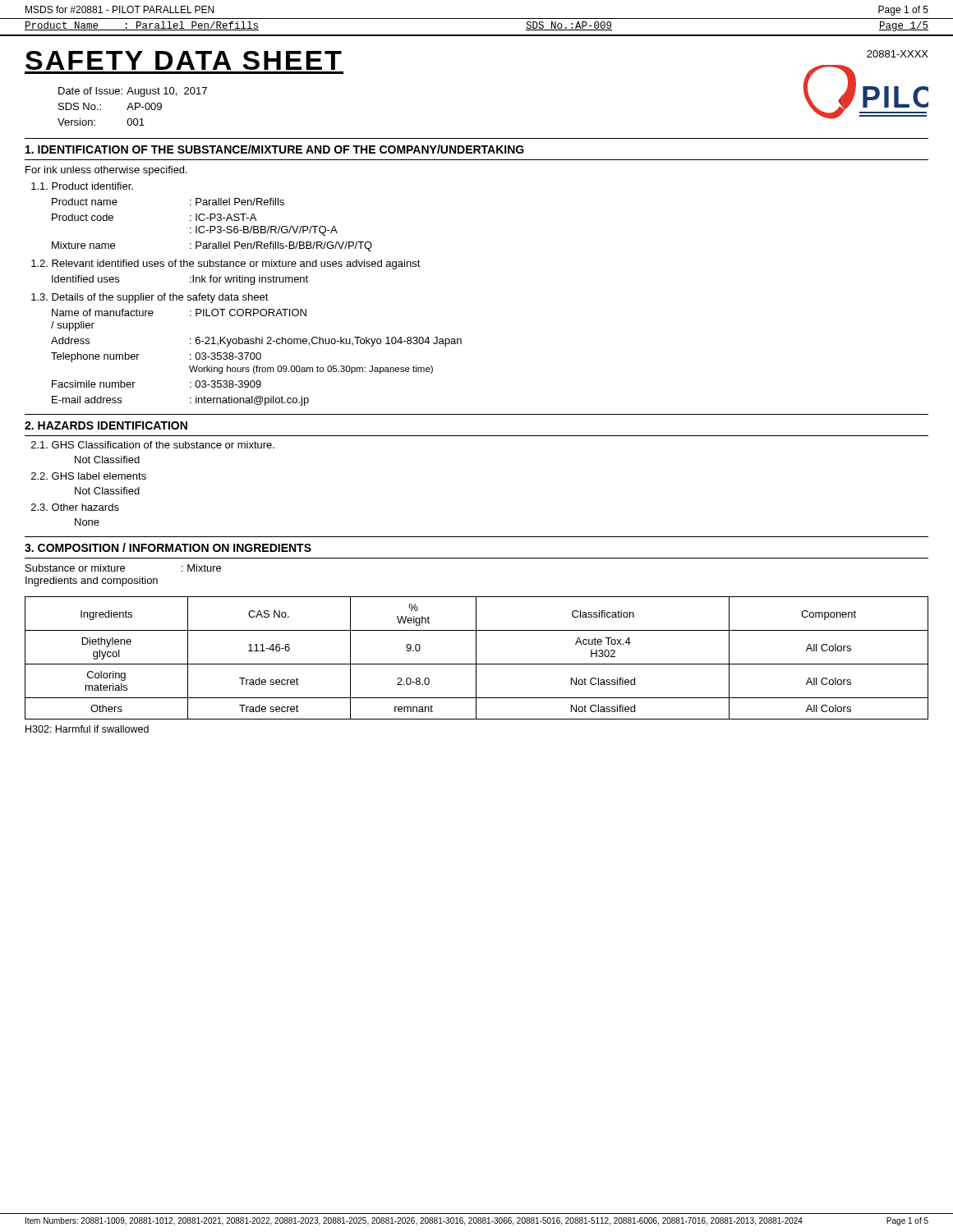Viewport: 953px width, 1232px height.
Task: Find "2. GHS label elements" on this page
Action: point(86,476)
